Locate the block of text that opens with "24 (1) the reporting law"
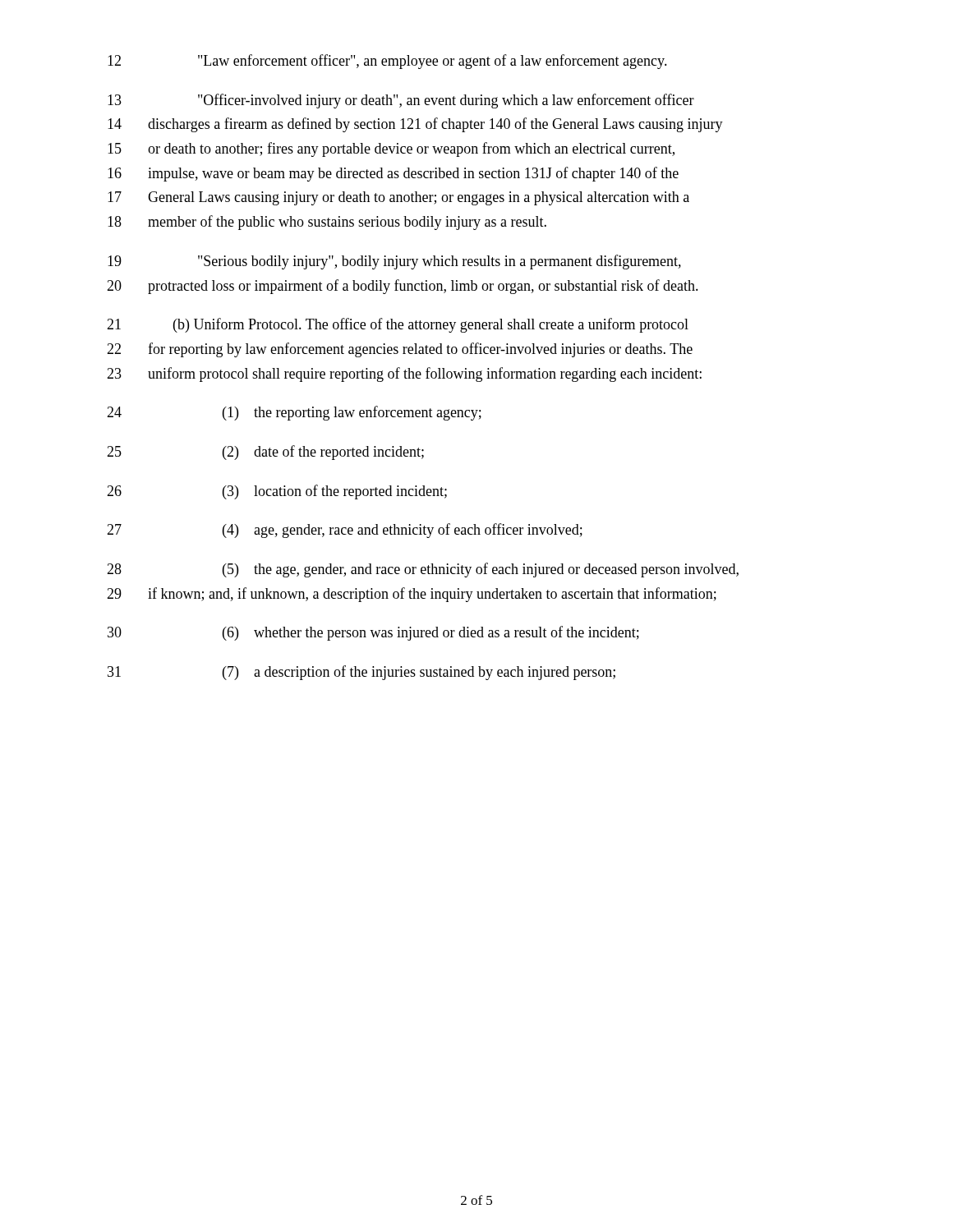The width and height of the screenshot is (953, 1232). click(476, 413)
